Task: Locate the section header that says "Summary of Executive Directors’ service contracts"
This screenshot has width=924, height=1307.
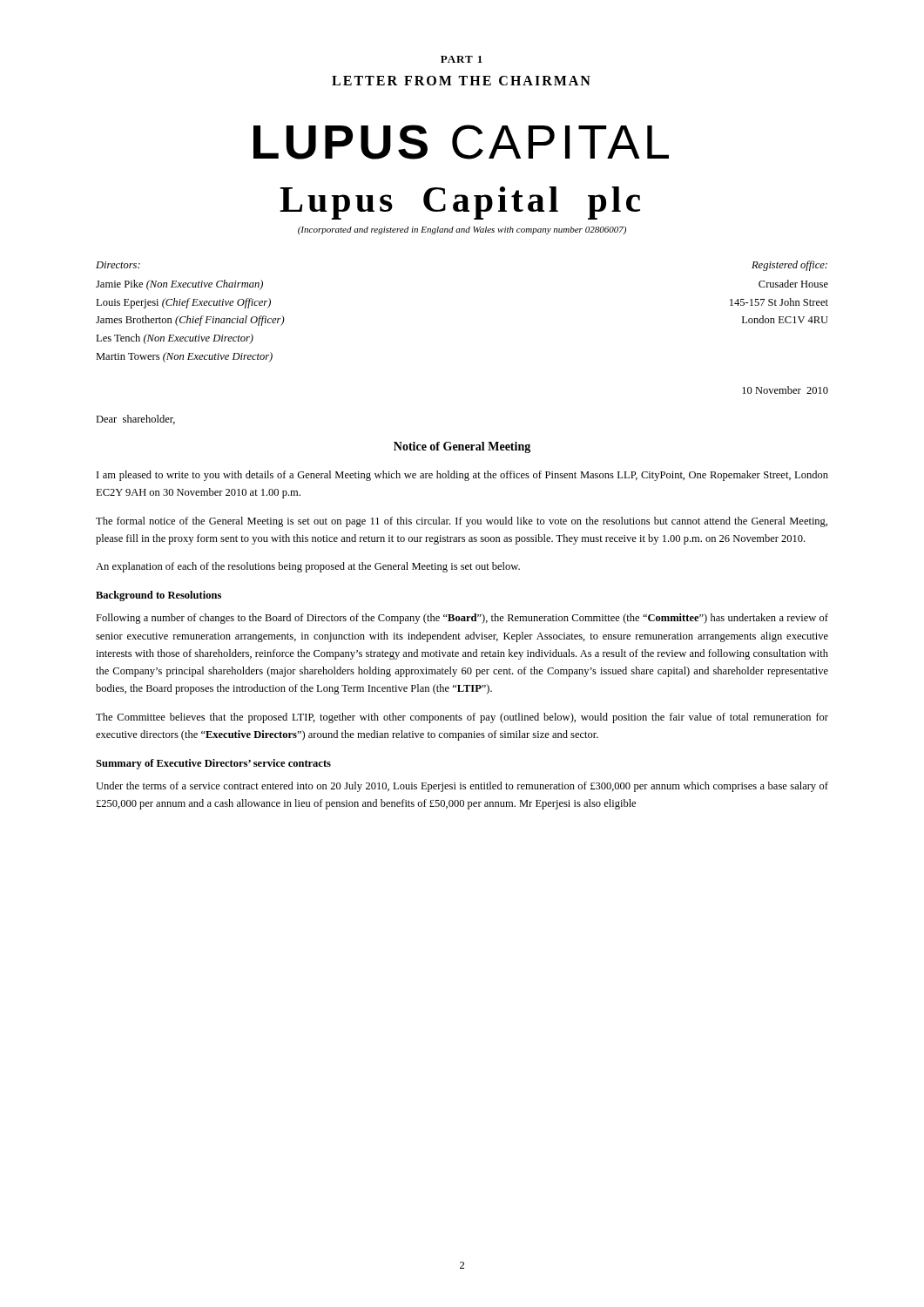Action: tap(213, 763)
